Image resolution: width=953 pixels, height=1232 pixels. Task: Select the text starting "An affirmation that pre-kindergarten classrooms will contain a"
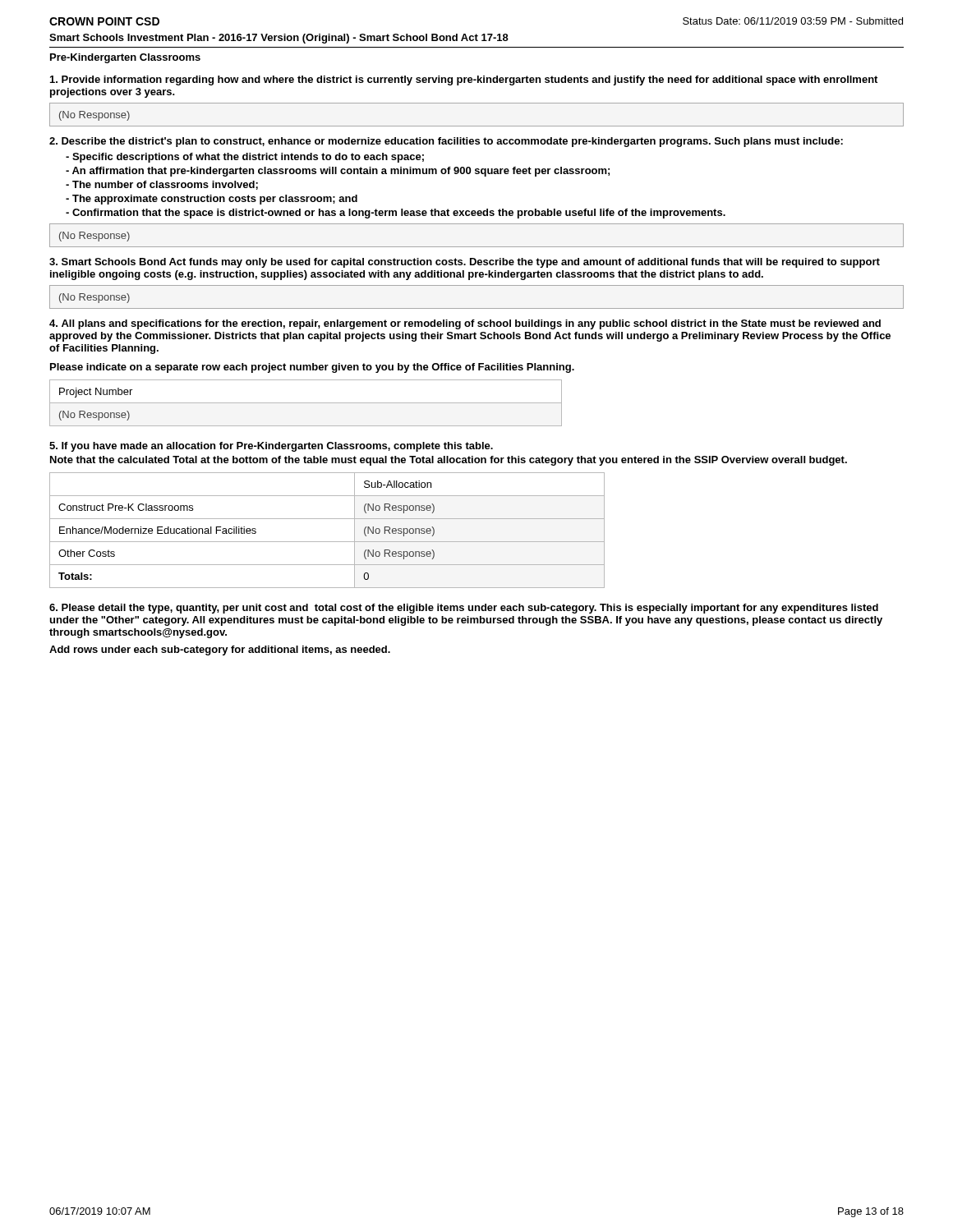[x=338, y=170]
